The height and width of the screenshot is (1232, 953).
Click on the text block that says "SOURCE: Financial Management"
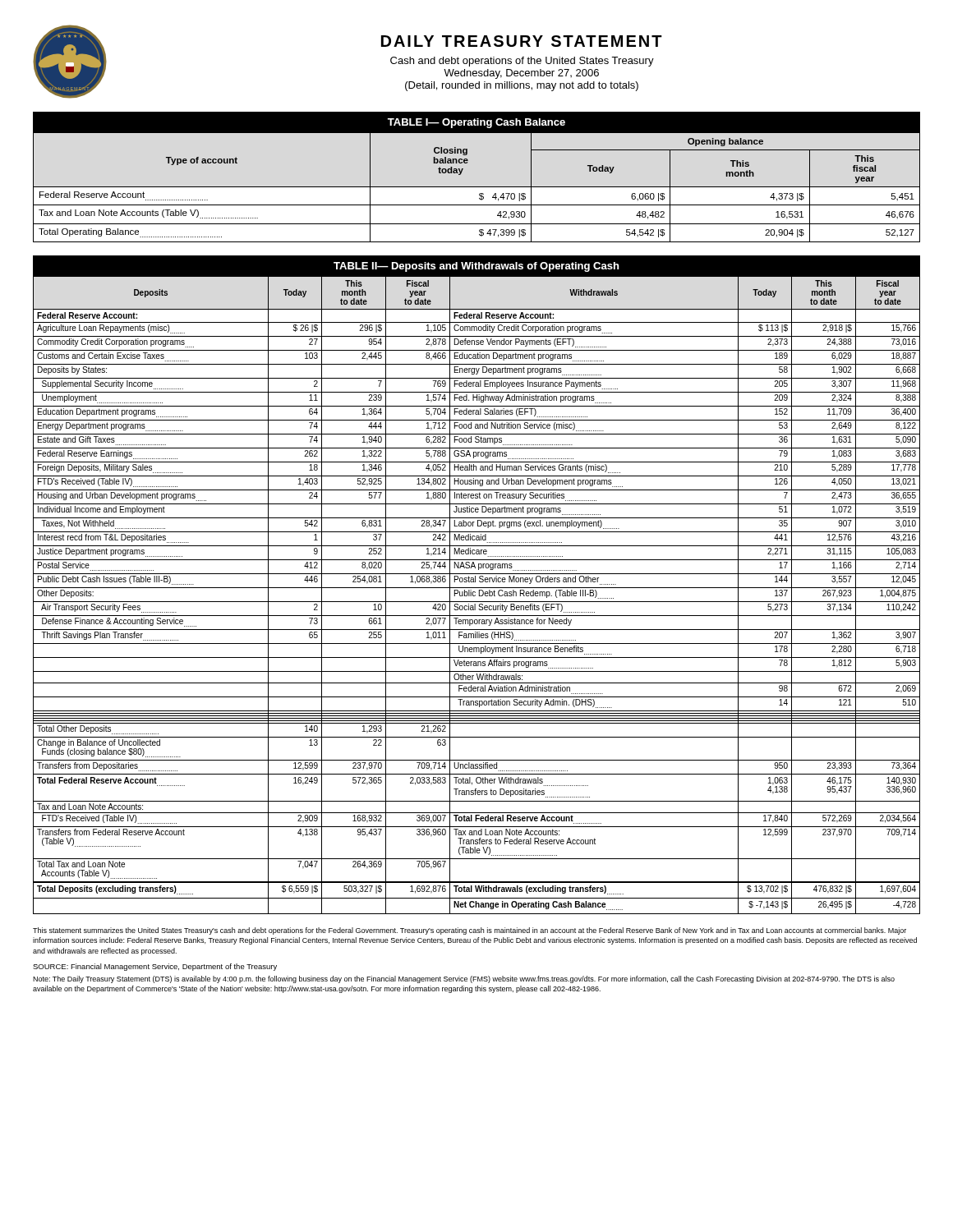[155, 966]
